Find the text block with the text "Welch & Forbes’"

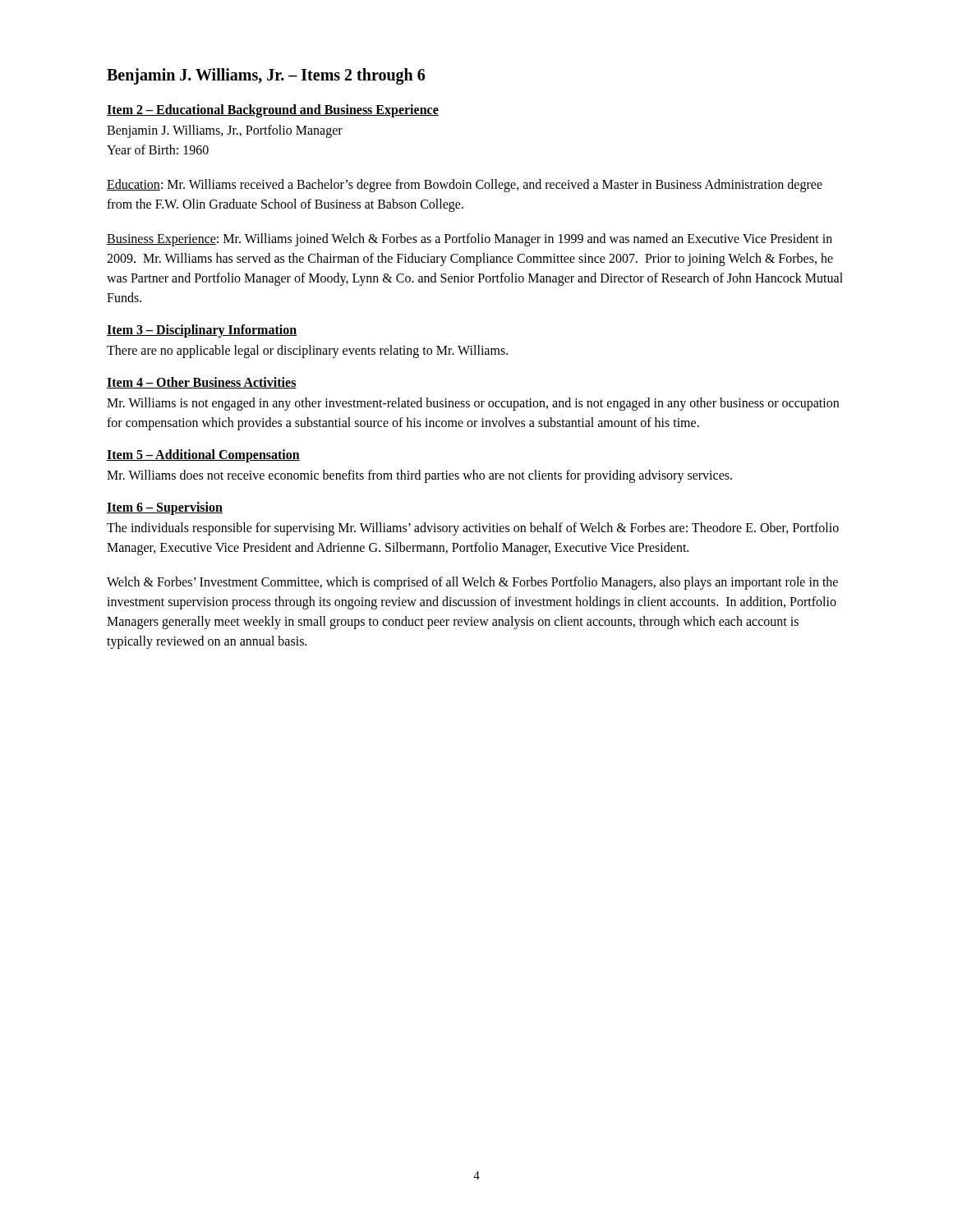473,612
